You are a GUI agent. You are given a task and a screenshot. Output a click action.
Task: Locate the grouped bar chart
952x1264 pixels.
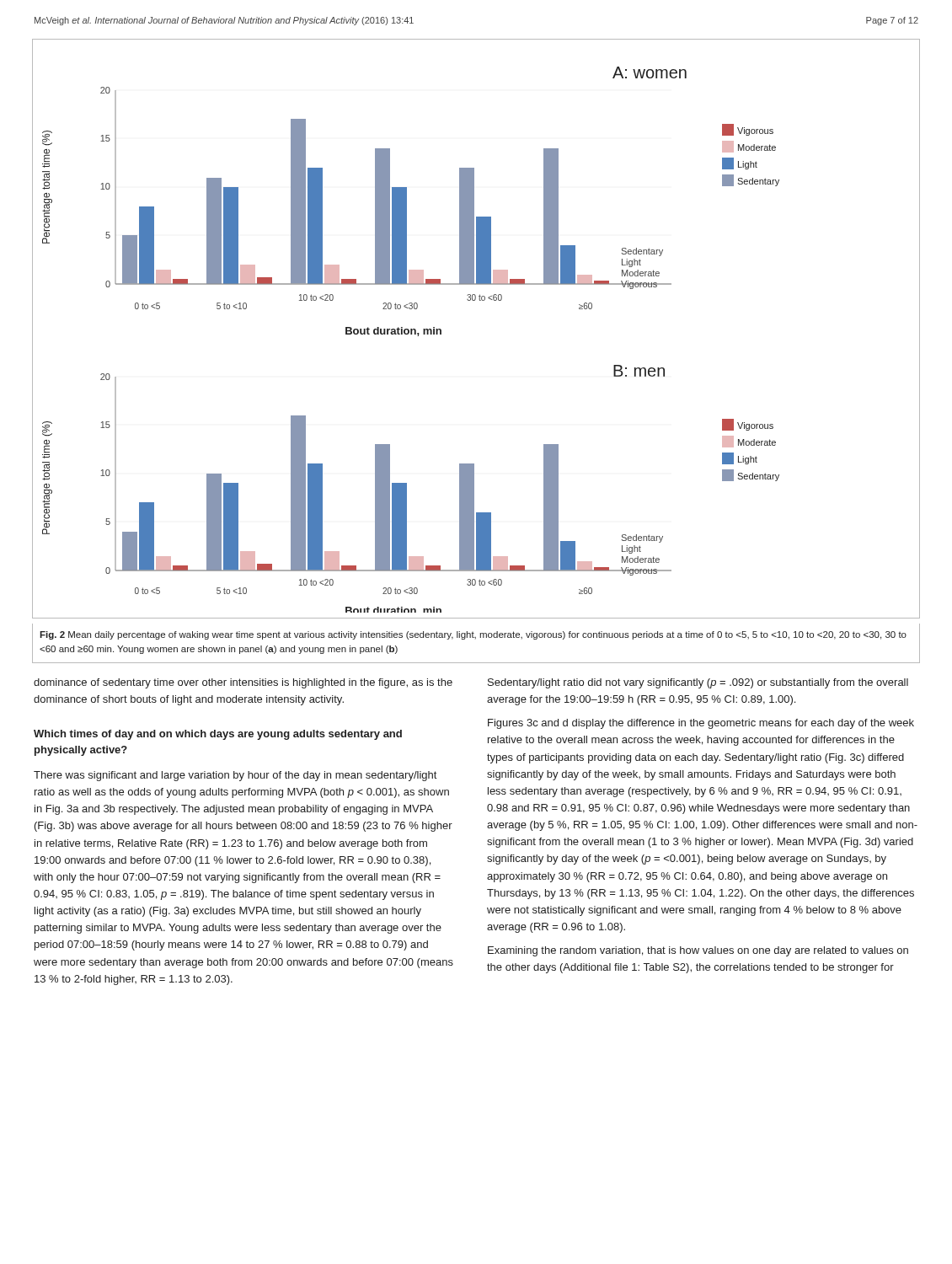click(476, 329)
